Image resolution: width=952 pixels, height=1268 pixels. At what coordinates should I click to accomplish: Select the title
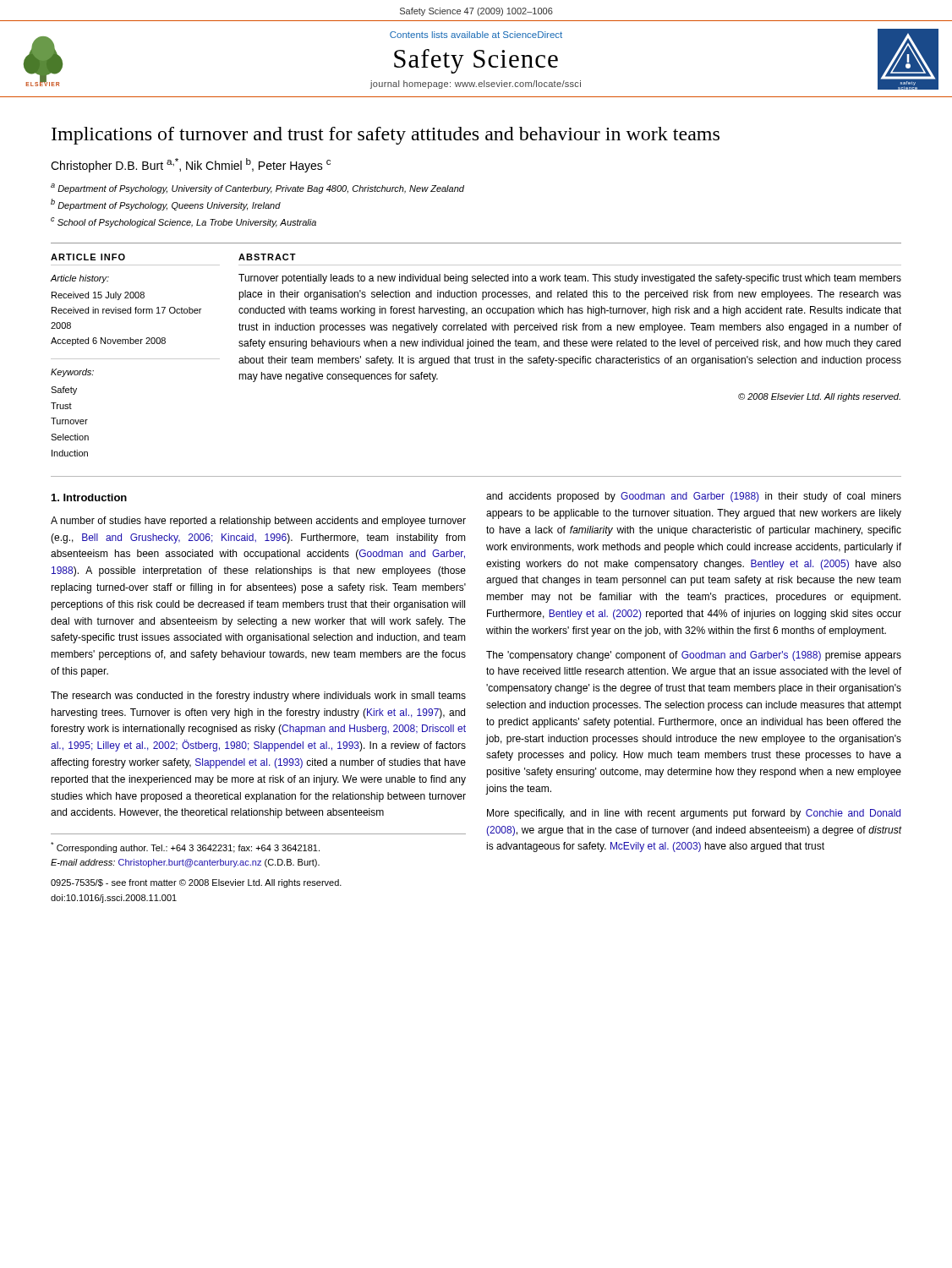click(385, 134)
